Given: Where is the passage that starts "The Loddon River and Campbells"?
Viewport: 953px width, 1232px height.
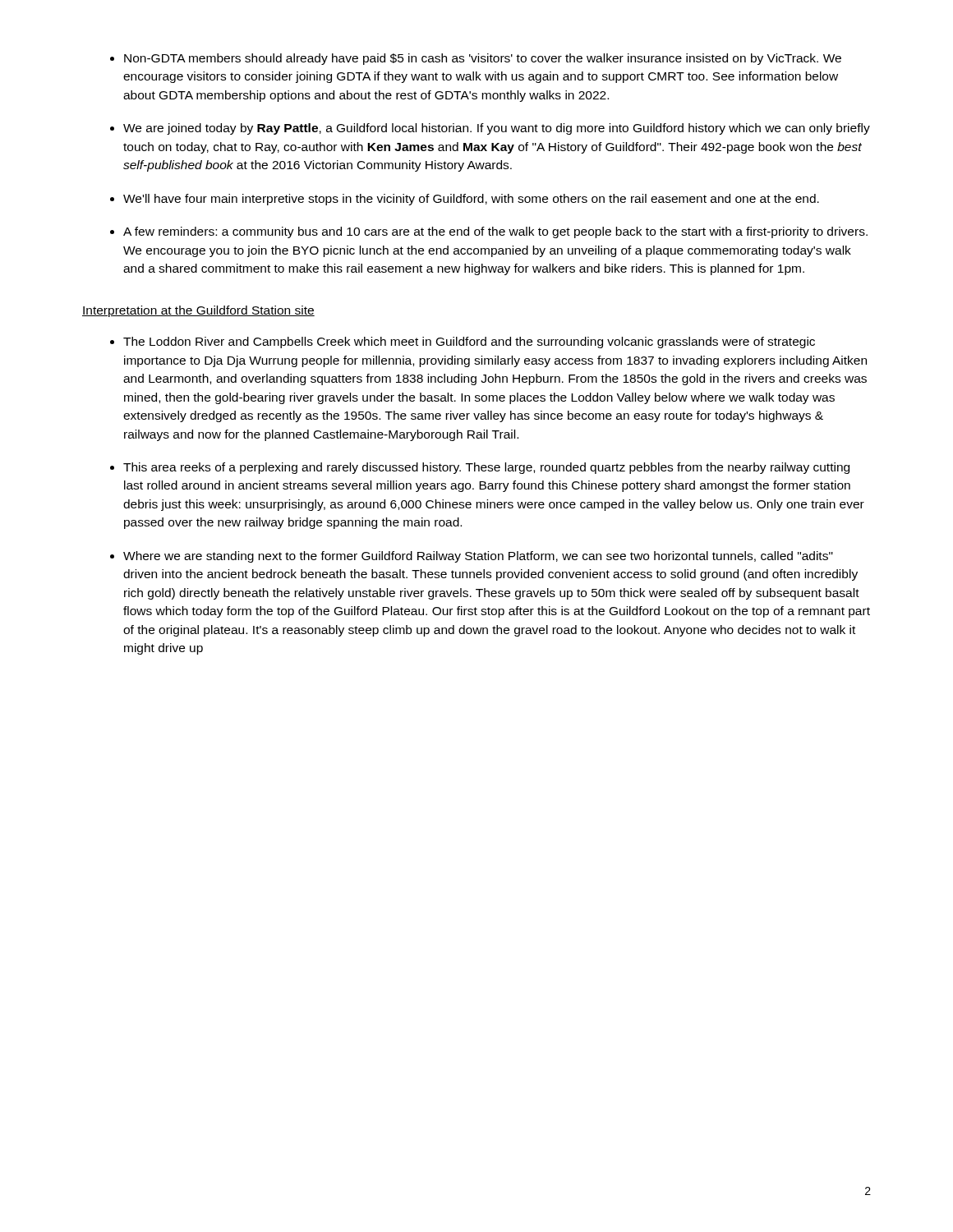Looking at the screenshot, I should [x=497, y=388].
